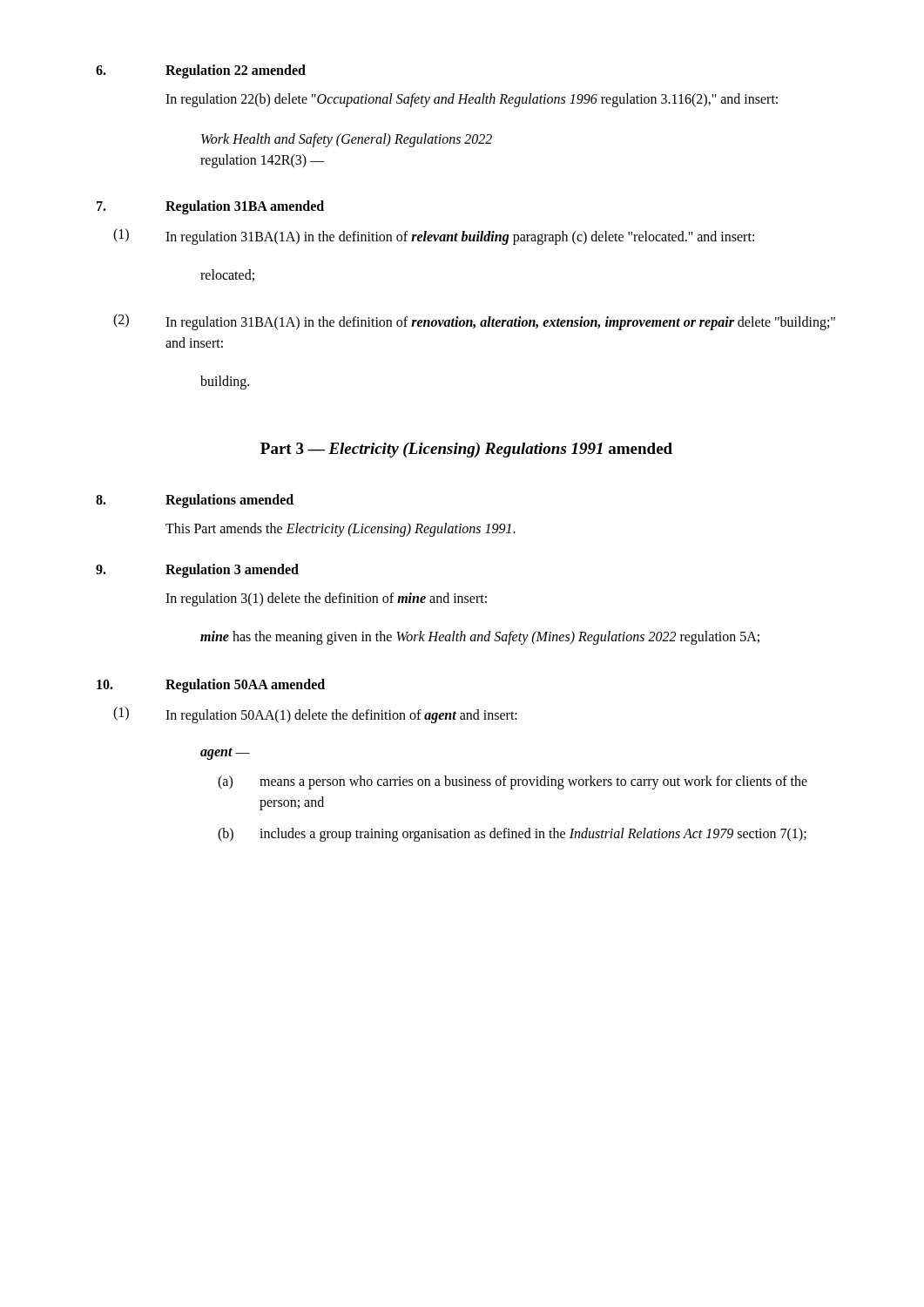Locate the text "7. Regulation 31BA amended"

coord(210,207)
